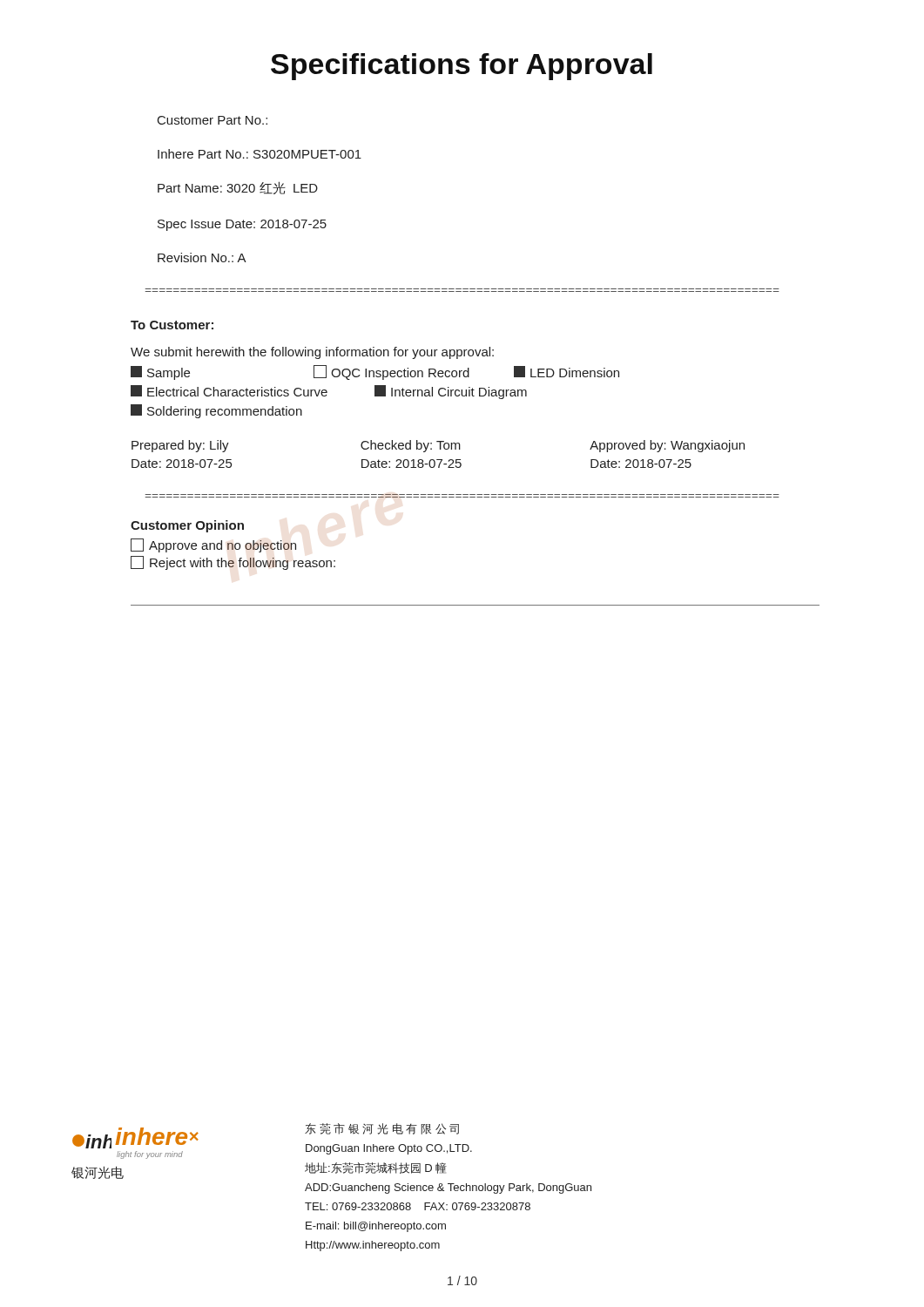
Task: Find the text containing "Part Name: 3020 红光 LED"
Action: pos(237,188)
